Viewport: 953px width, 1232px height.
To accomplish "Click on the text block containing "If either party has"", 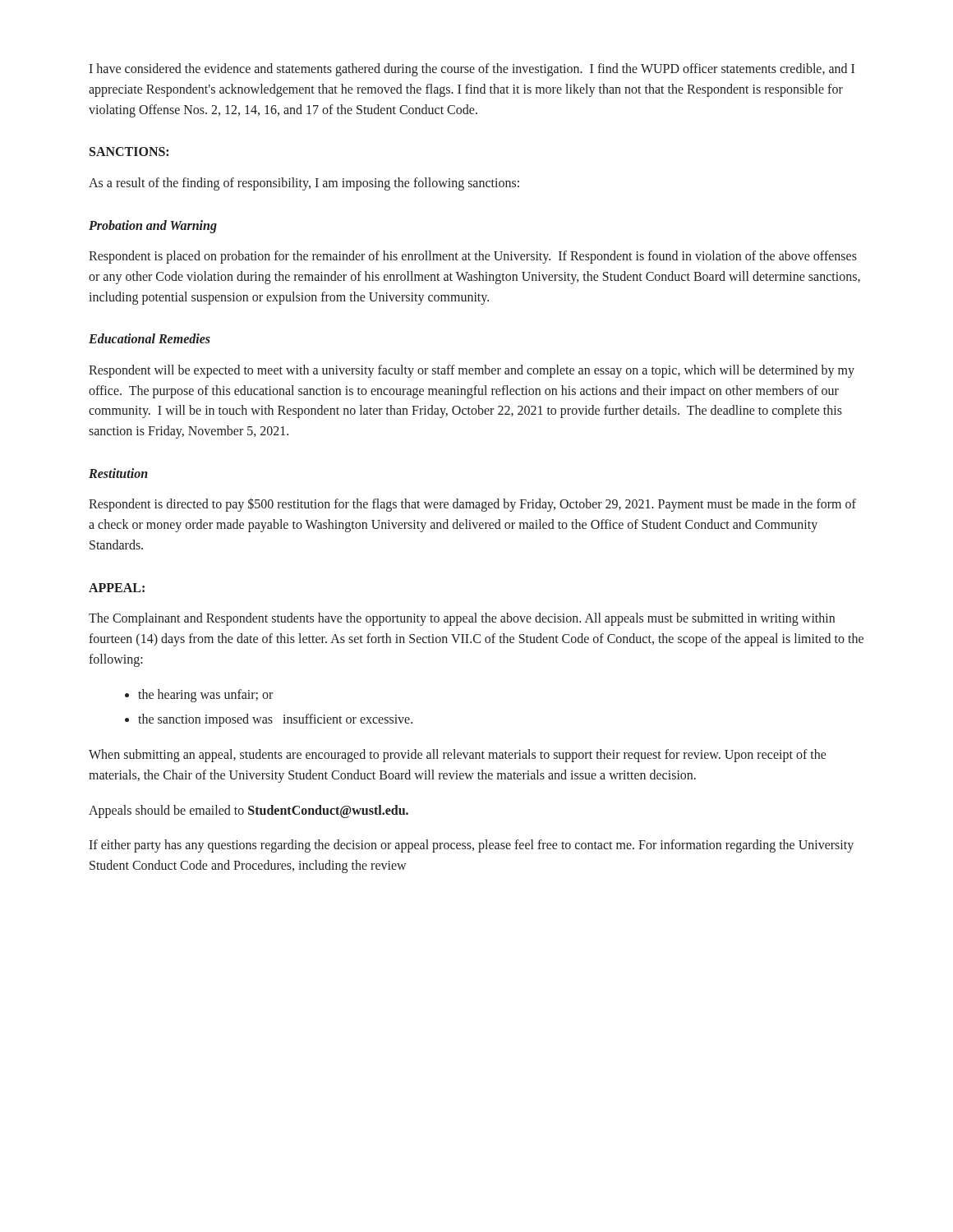I will [x=471, y=855].
